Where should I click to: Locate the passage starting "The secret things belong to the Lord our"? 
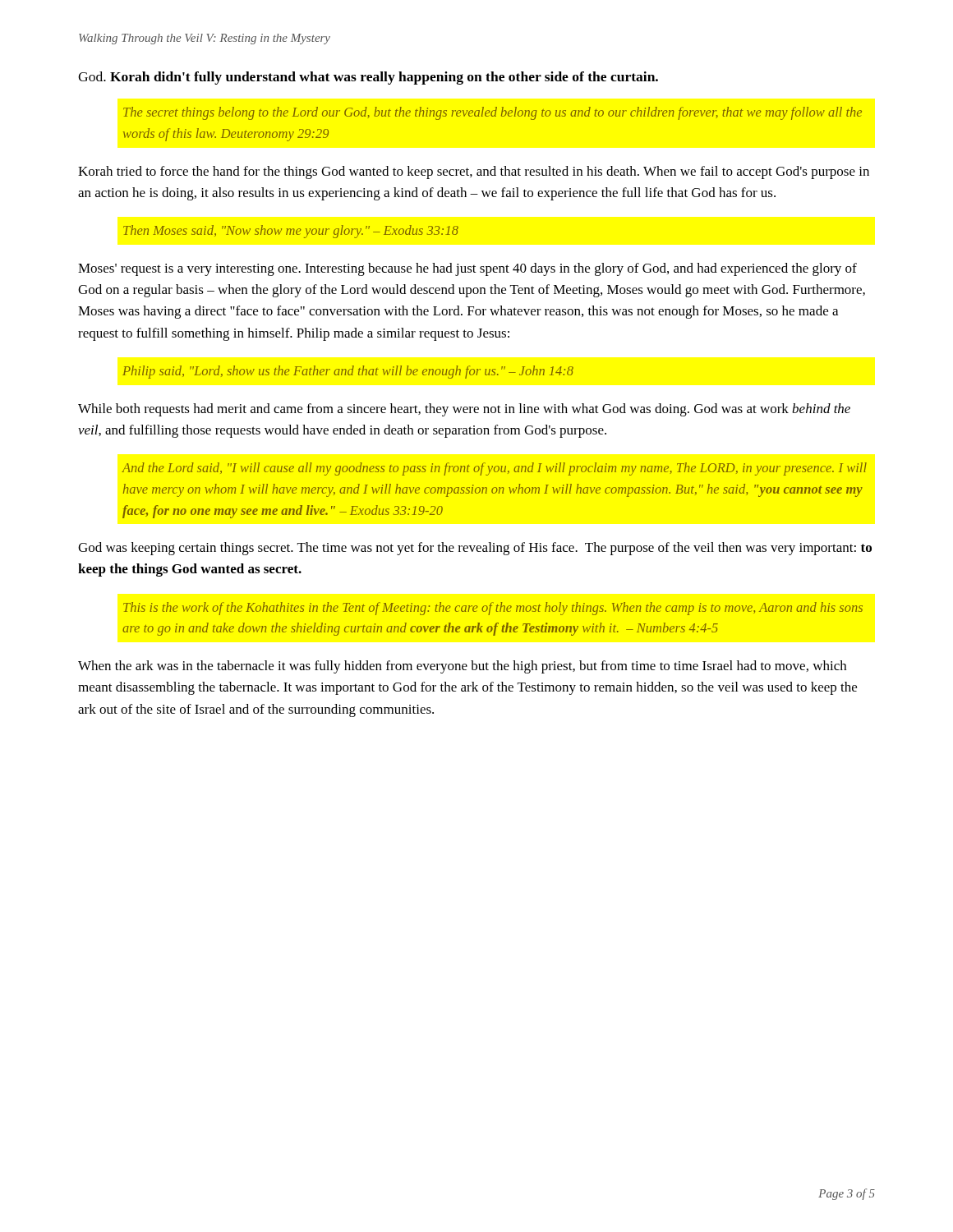[x=492, y=123]
